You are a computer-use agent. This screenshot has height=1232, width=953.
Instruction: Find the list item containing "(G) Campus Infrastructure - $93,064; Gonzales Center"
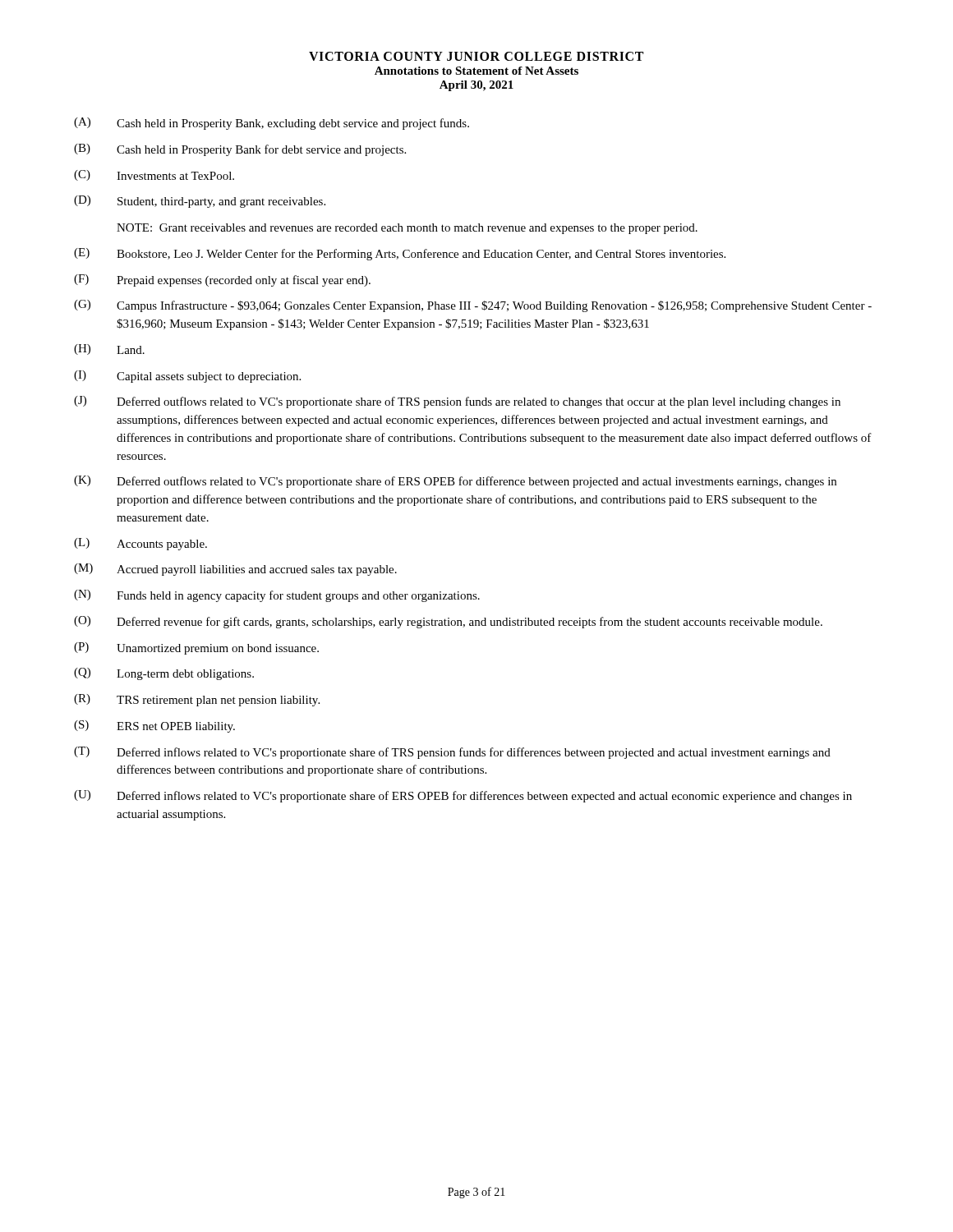tap(476, 315)
